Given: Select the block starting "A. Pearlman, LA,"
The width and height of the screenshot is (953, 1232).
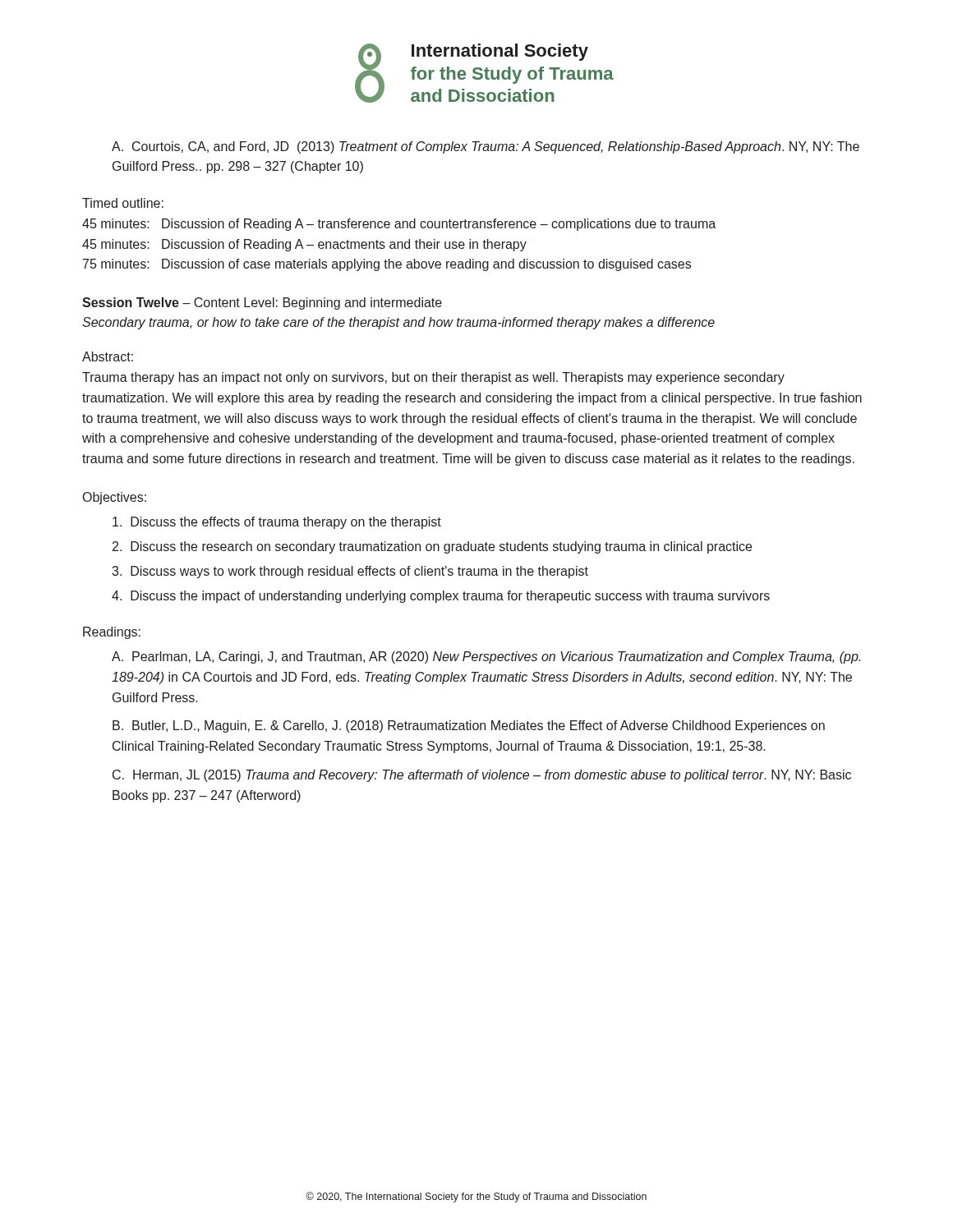Looking at the screenshot, I should 487,677.
